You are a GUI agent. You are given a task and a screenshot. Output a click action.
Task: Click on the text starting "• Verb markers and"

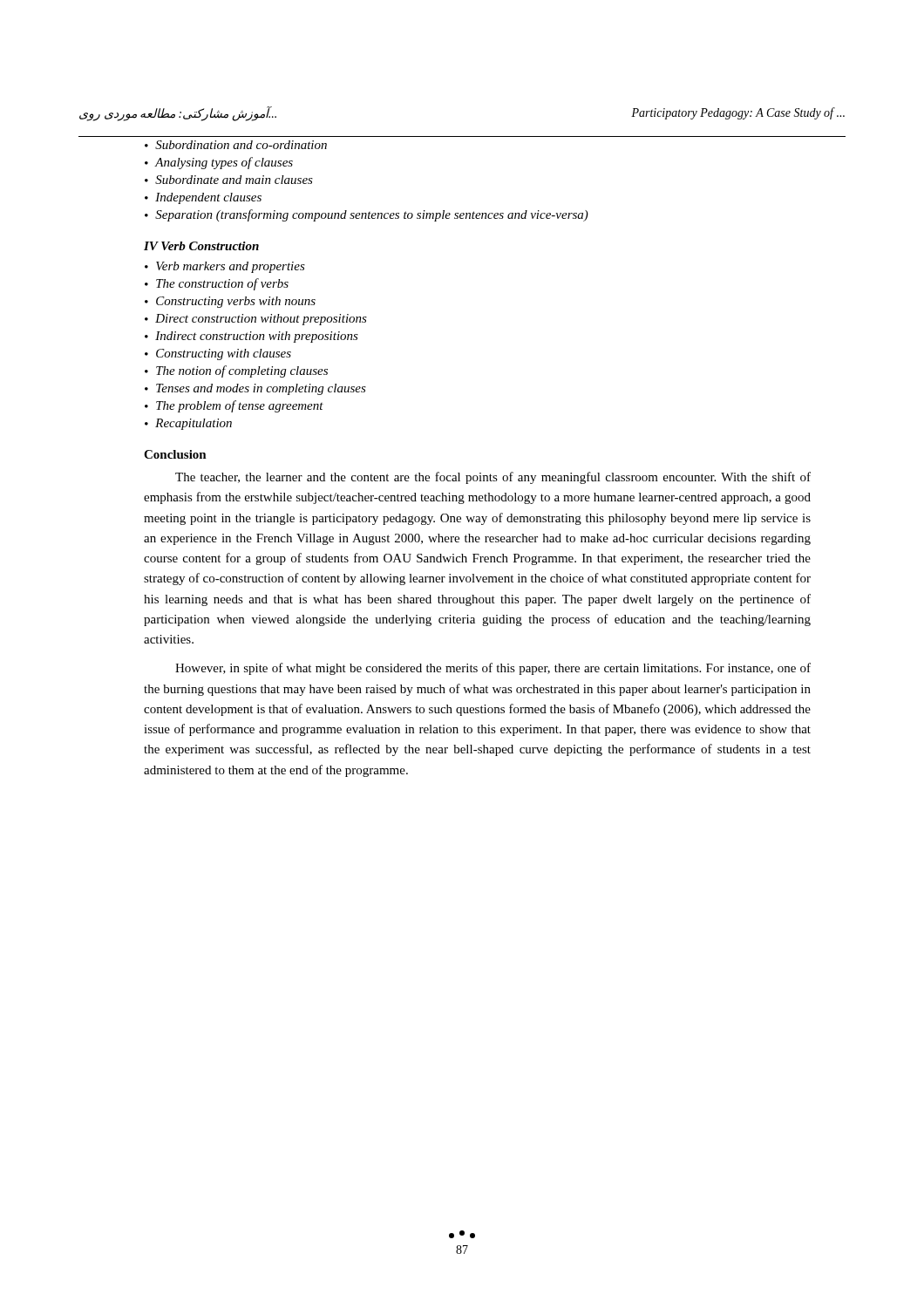(x=224, y=267)
